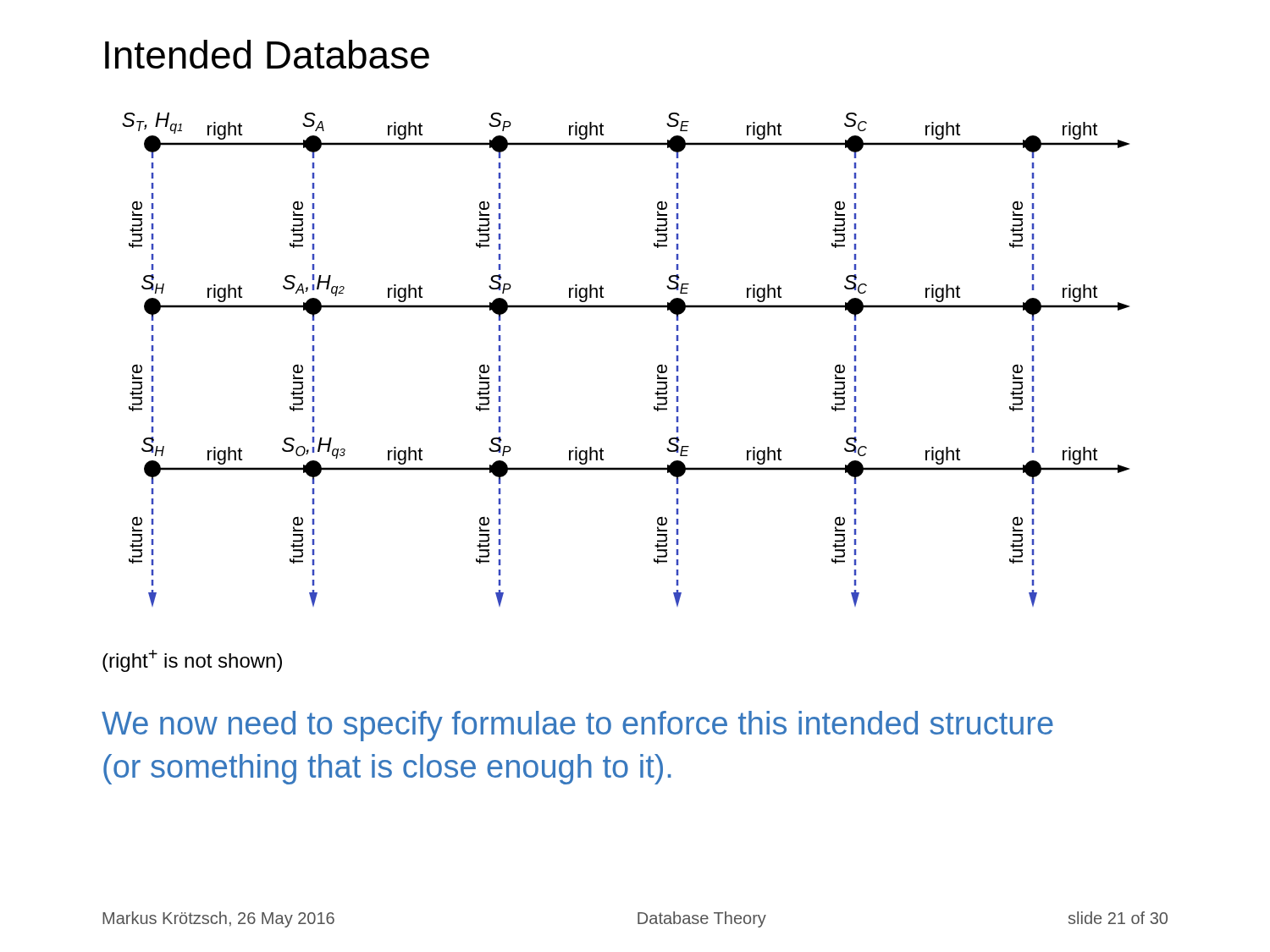Where does it say "(right+ is not shown)"?
The width and height of the screenshot is (1270, 952).
[x=192, y=658]
